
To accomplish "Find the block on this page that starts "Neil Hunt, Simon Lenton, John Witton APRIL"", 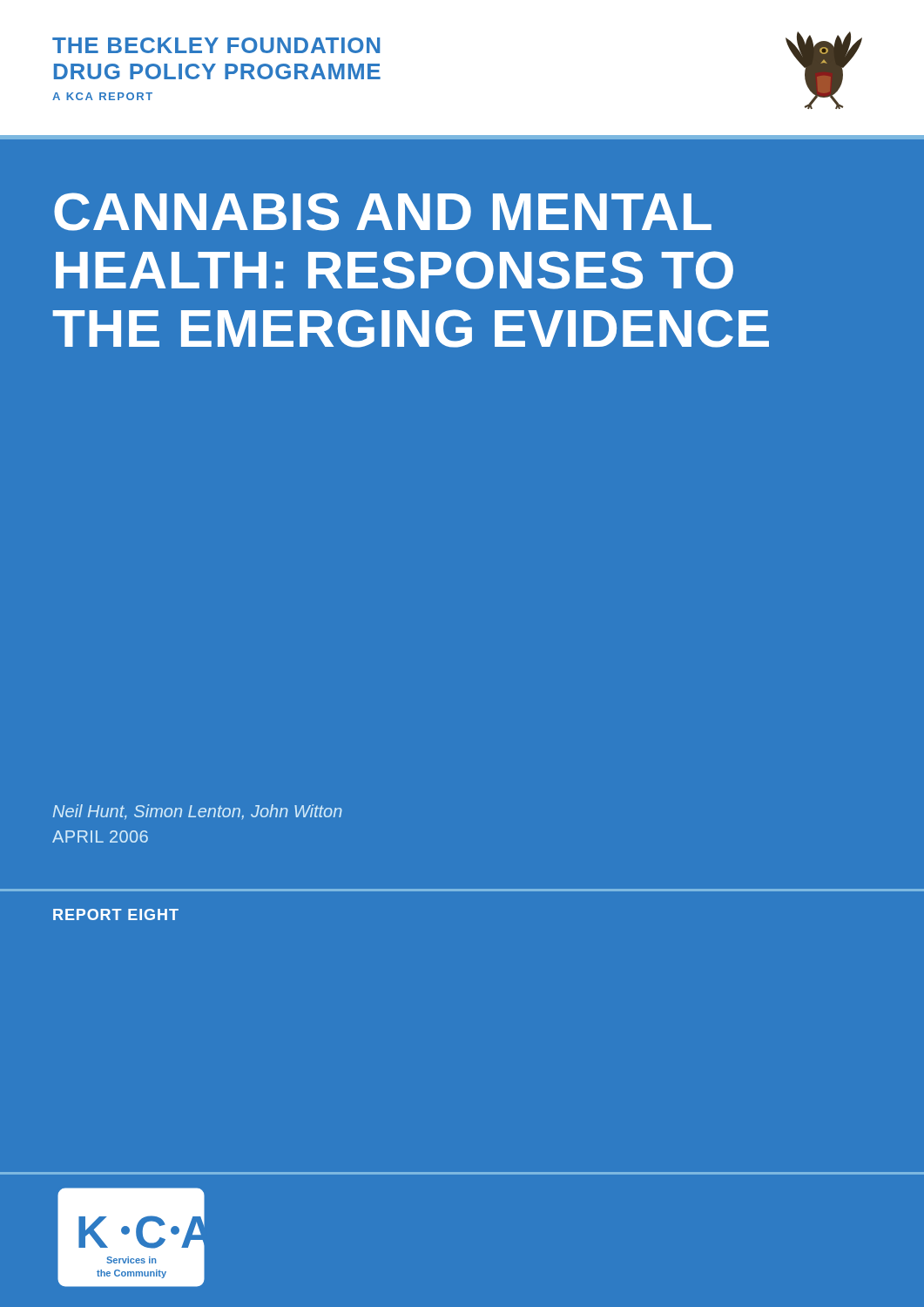I will coord(197,824).
